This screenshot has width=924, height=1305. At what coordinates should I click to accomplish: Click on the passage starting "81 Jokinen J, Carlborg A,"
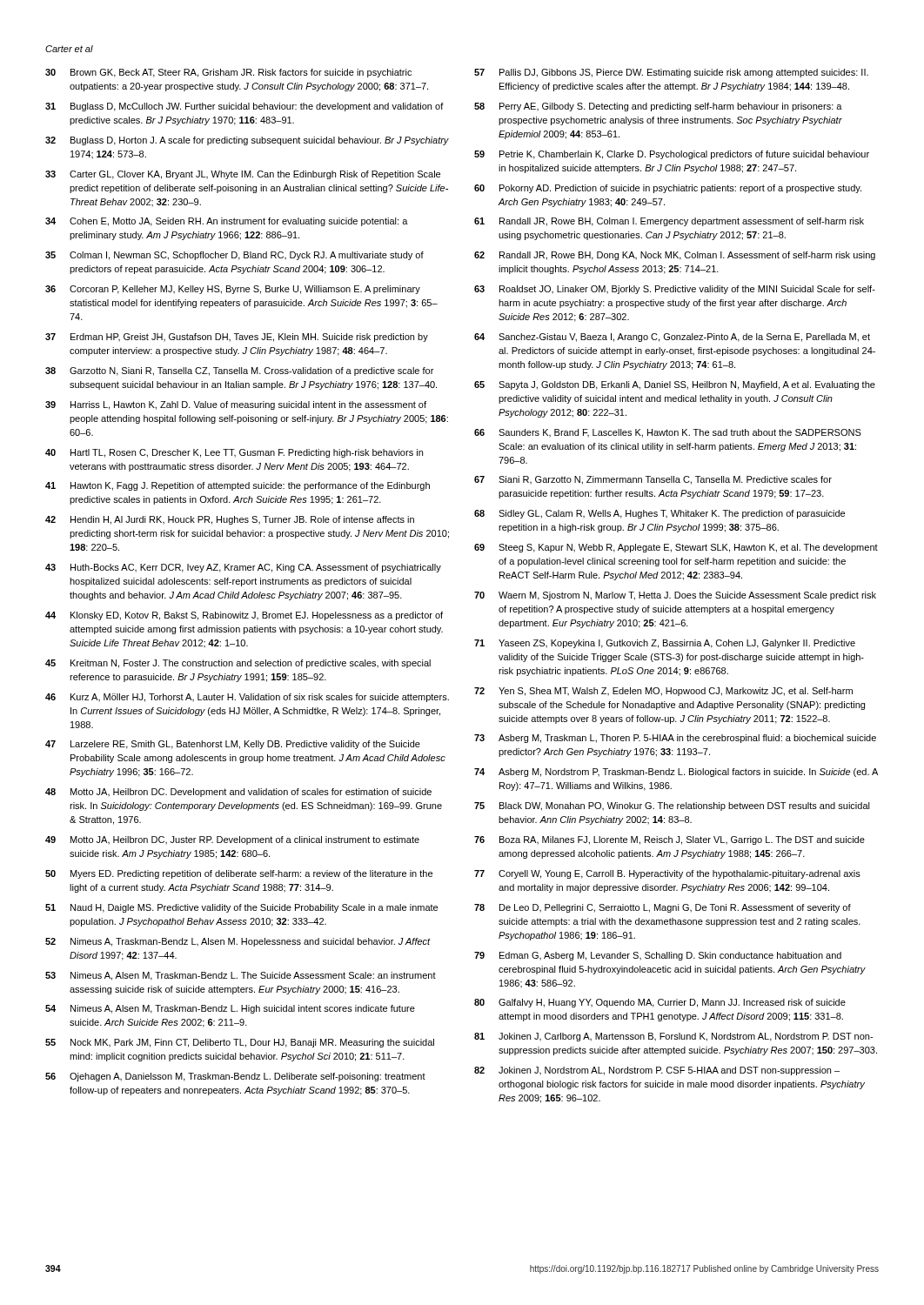(676, 1044)
